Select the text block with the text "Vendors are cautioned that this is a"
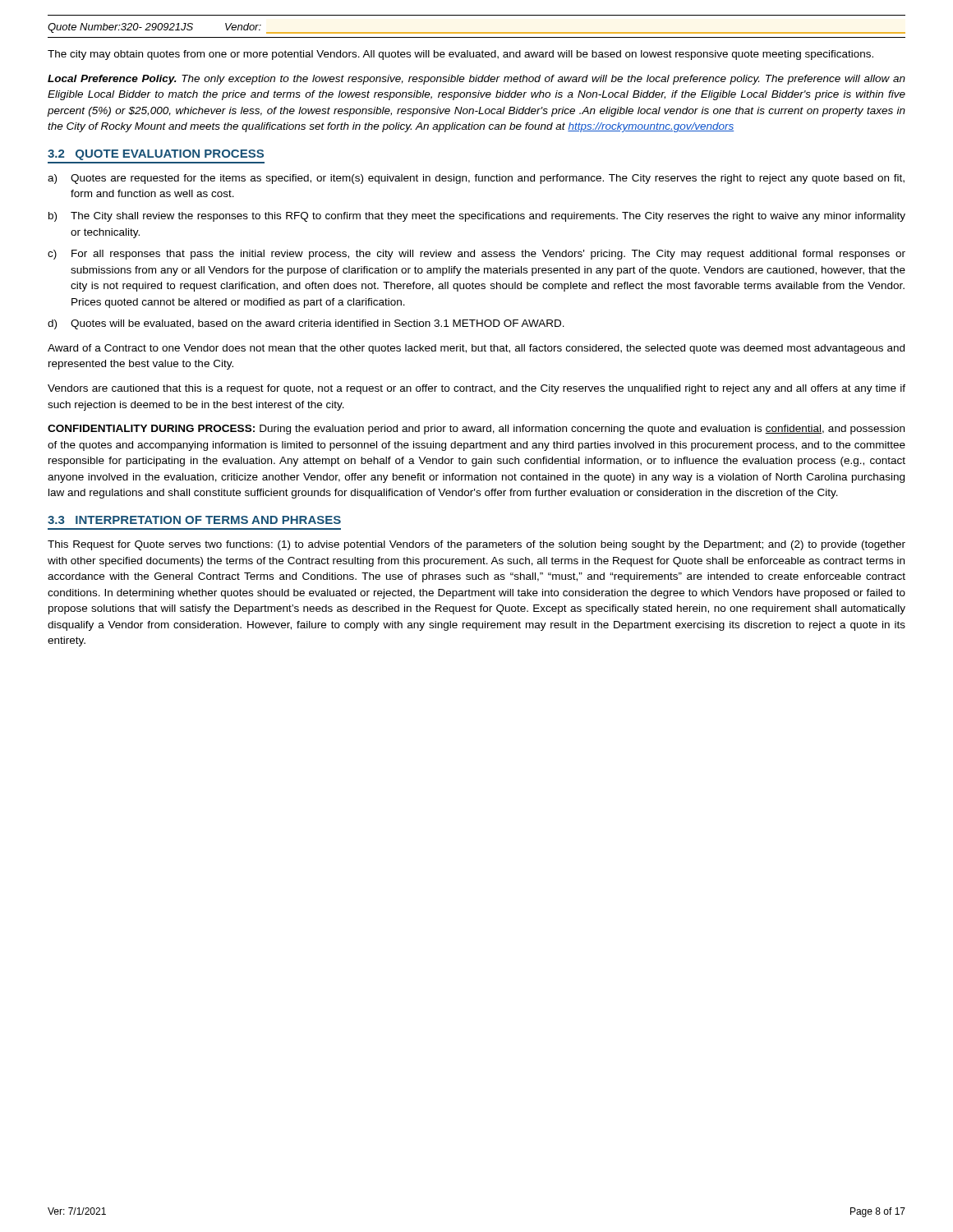 point(476,396)
